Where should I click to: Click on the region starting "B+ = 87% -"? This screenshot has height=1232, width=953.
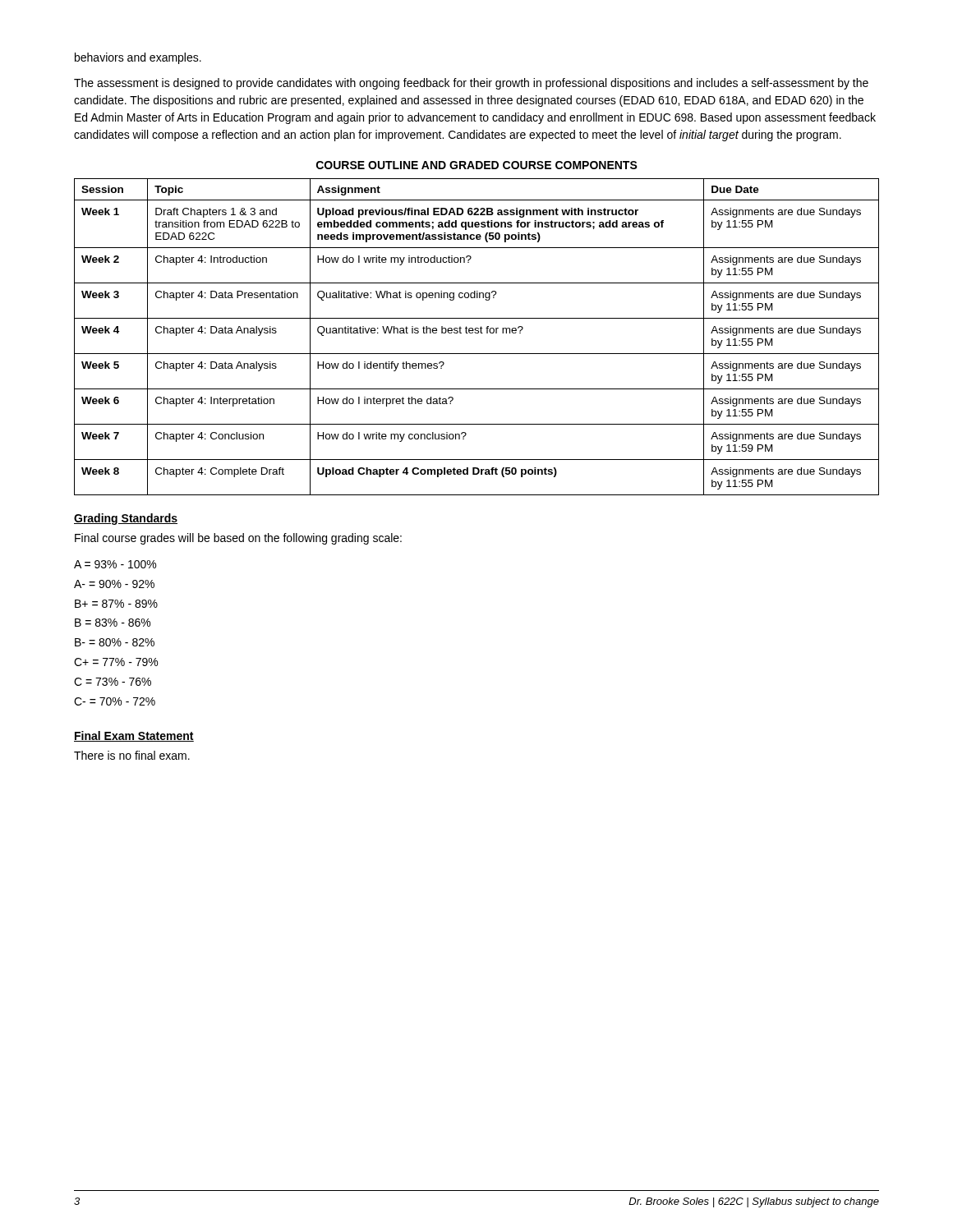(116, 603)
